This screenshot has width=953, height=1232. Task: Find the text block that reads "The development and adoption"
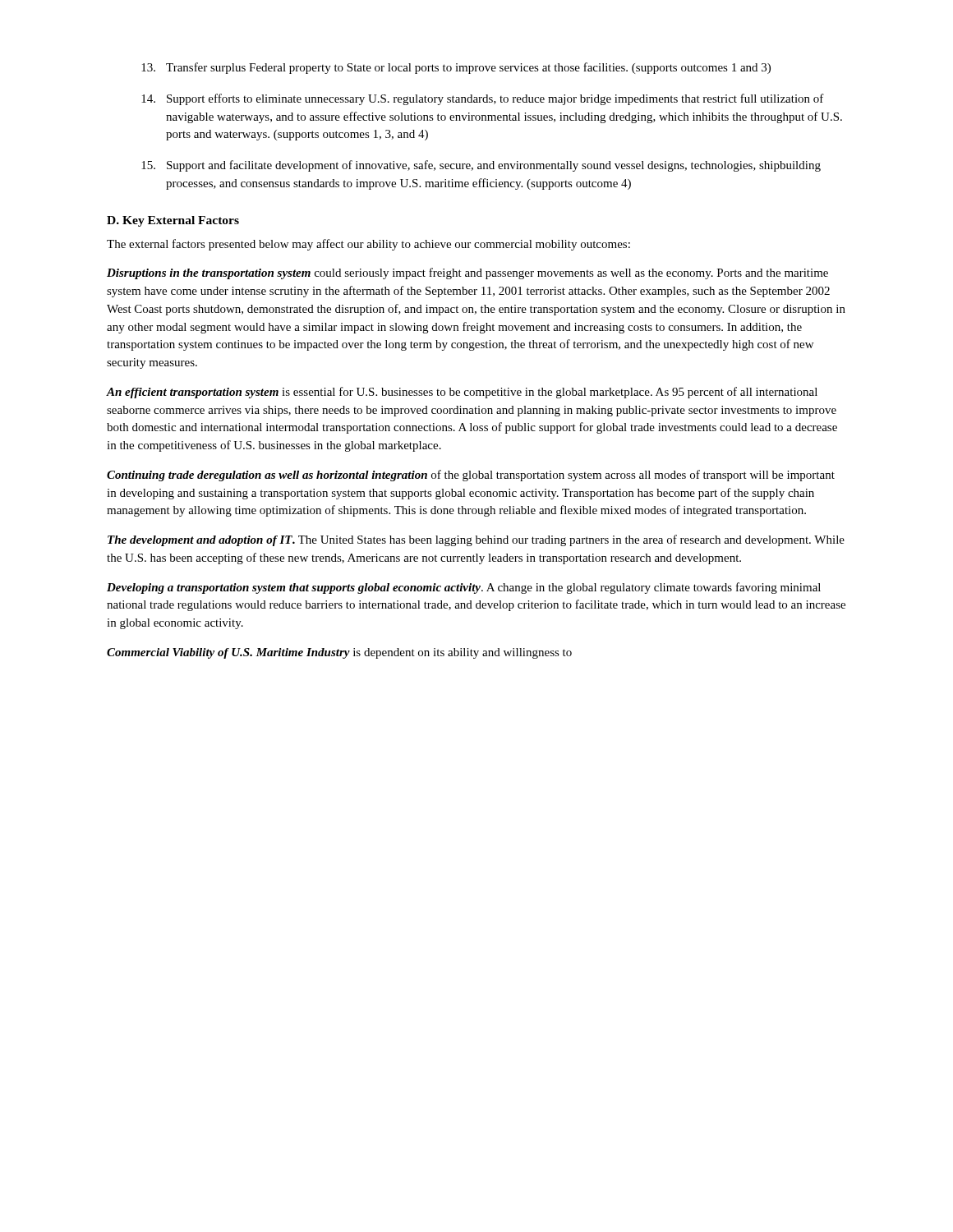click(476, 549)
